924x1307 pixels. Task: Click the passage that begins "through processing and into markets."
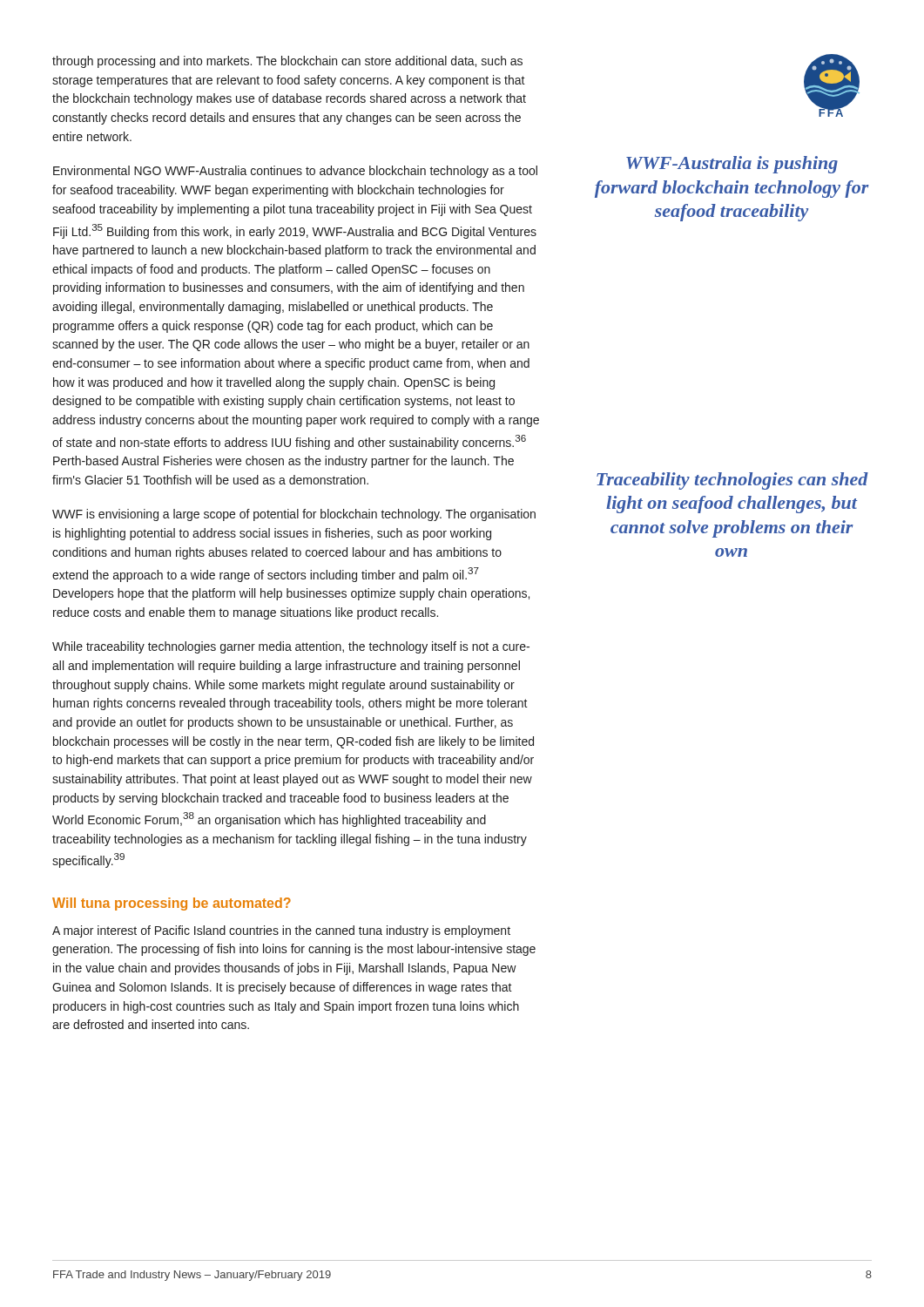(296, 100)
